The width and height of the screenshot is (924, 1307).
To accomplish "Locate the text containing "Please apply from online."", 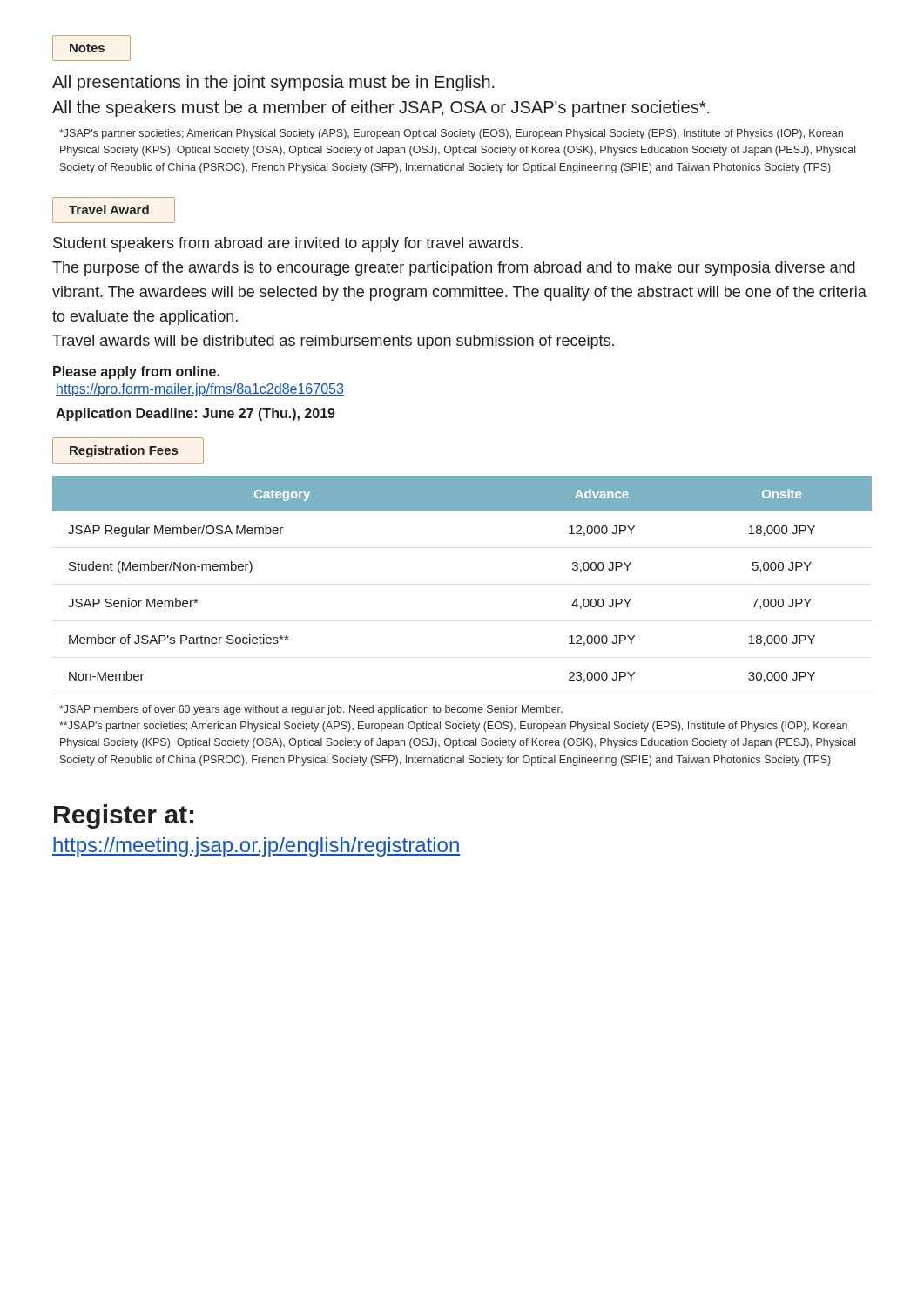I will 136,371.
